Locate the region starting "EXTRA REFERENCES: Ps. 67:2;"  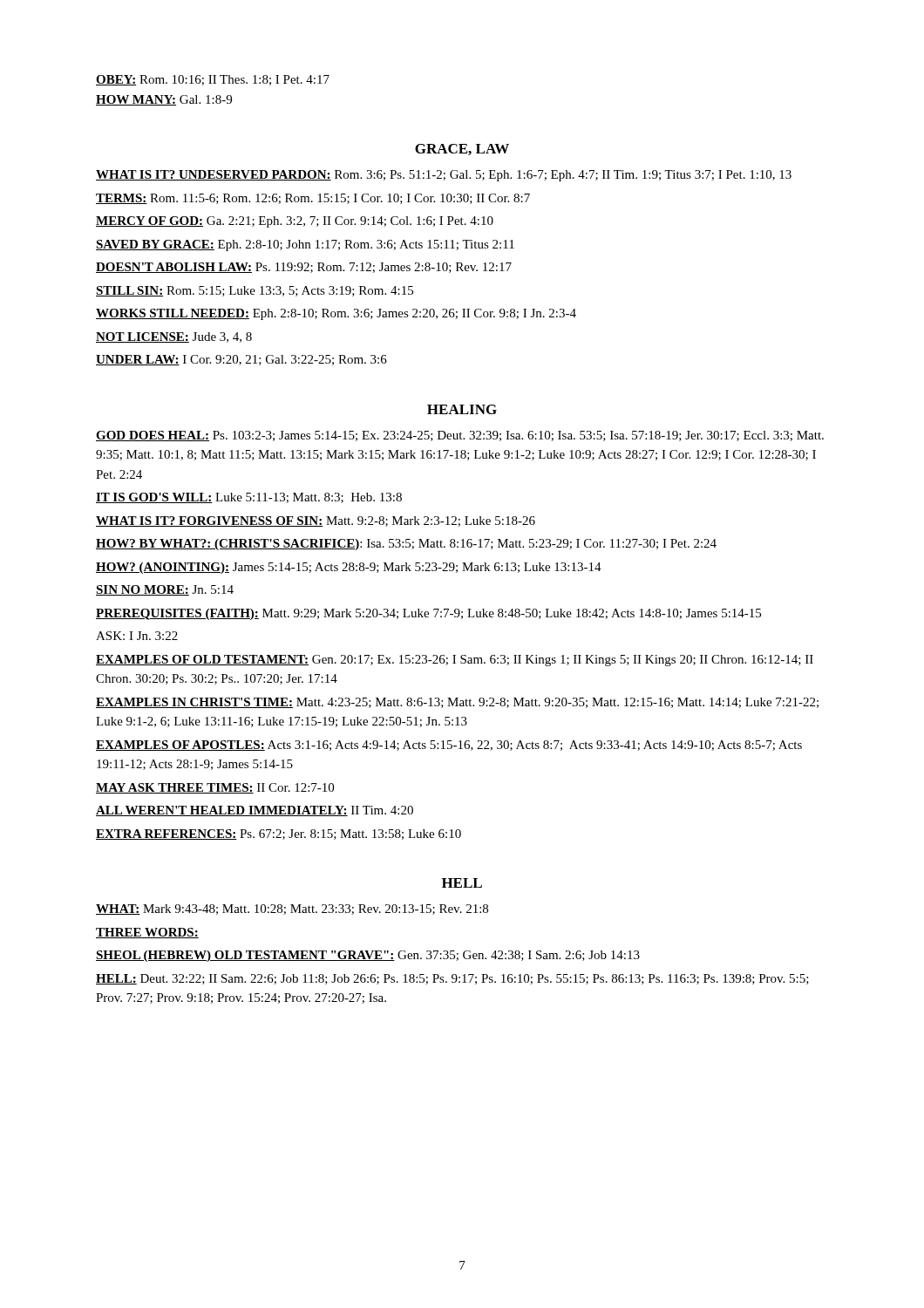point(279,833)
